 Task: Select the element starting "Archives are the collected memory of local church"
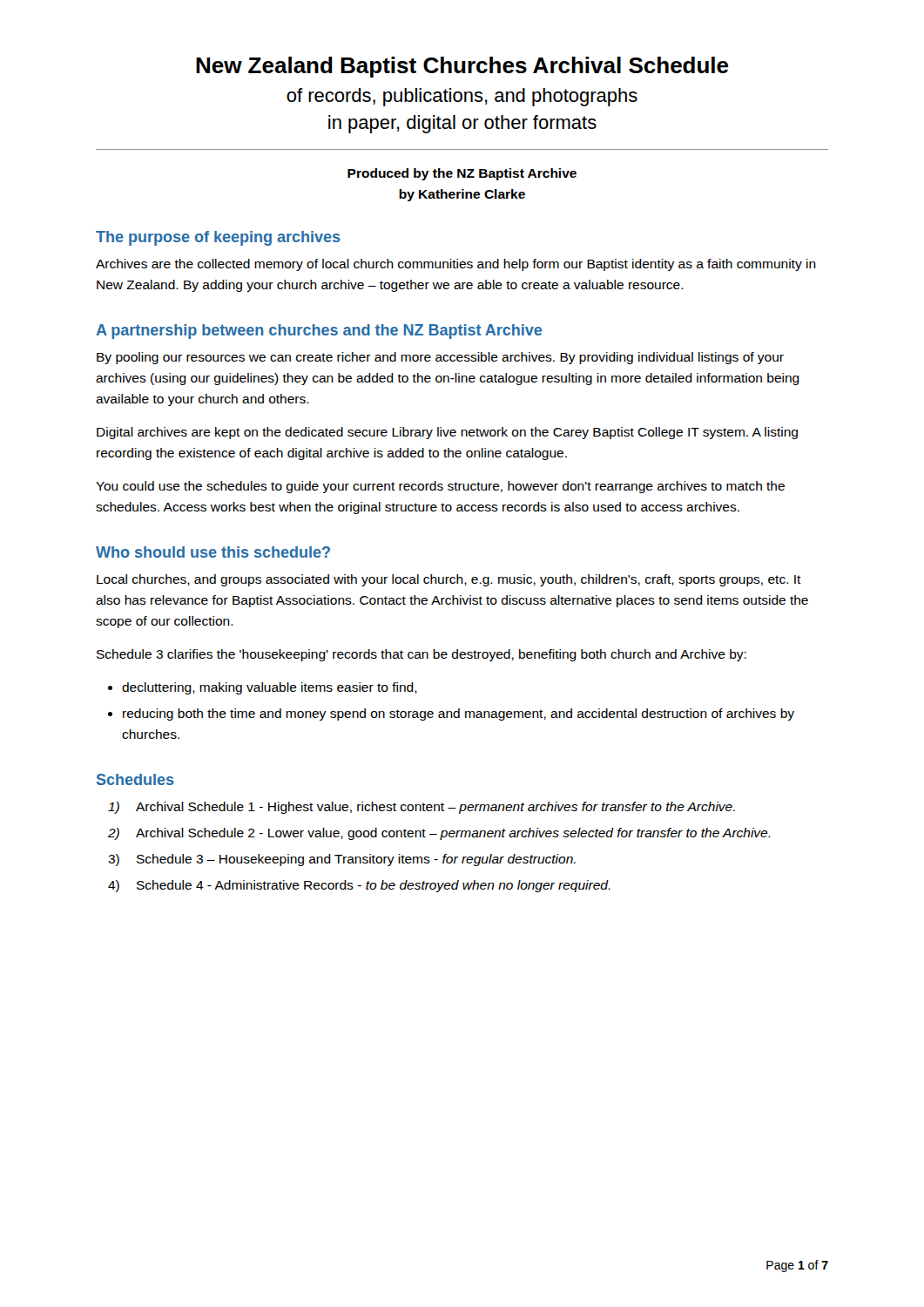(456, 274)
